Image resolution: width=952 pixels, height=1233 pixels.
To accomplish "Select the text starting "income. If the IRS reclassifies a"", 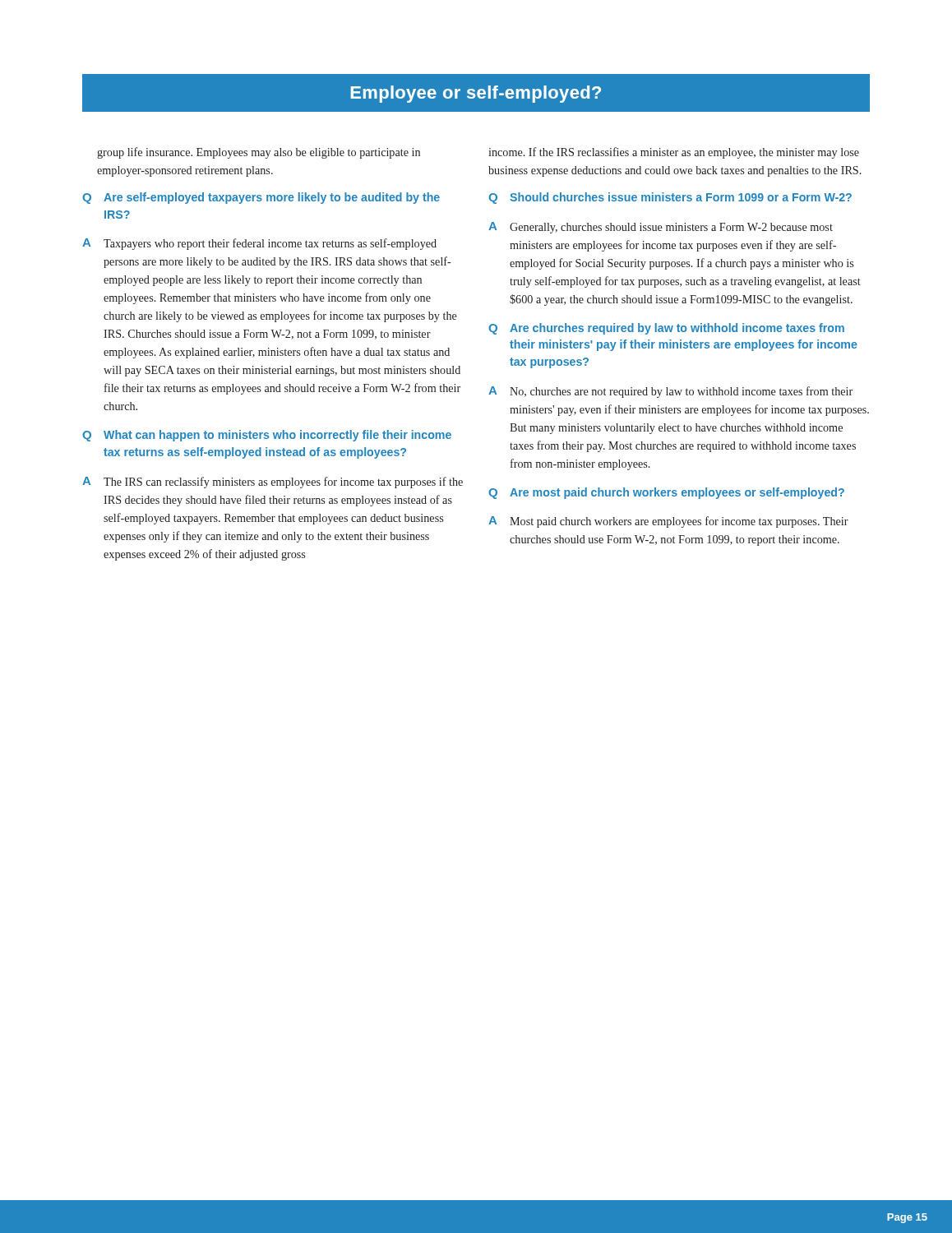I will pyautogui.click(x=679, y=161).
